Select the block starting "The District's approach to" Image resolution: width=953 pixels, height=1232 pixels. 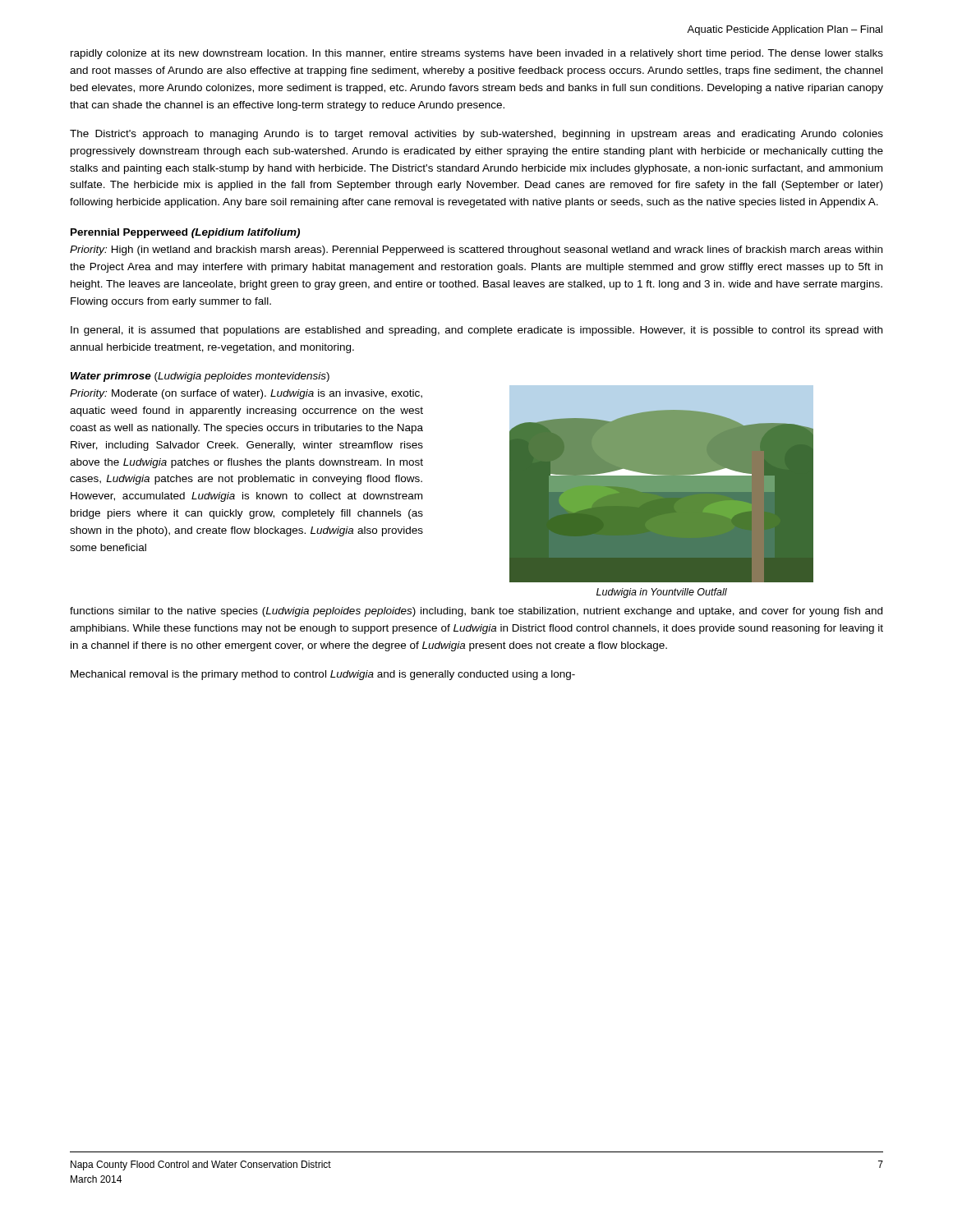click(476, 168)
